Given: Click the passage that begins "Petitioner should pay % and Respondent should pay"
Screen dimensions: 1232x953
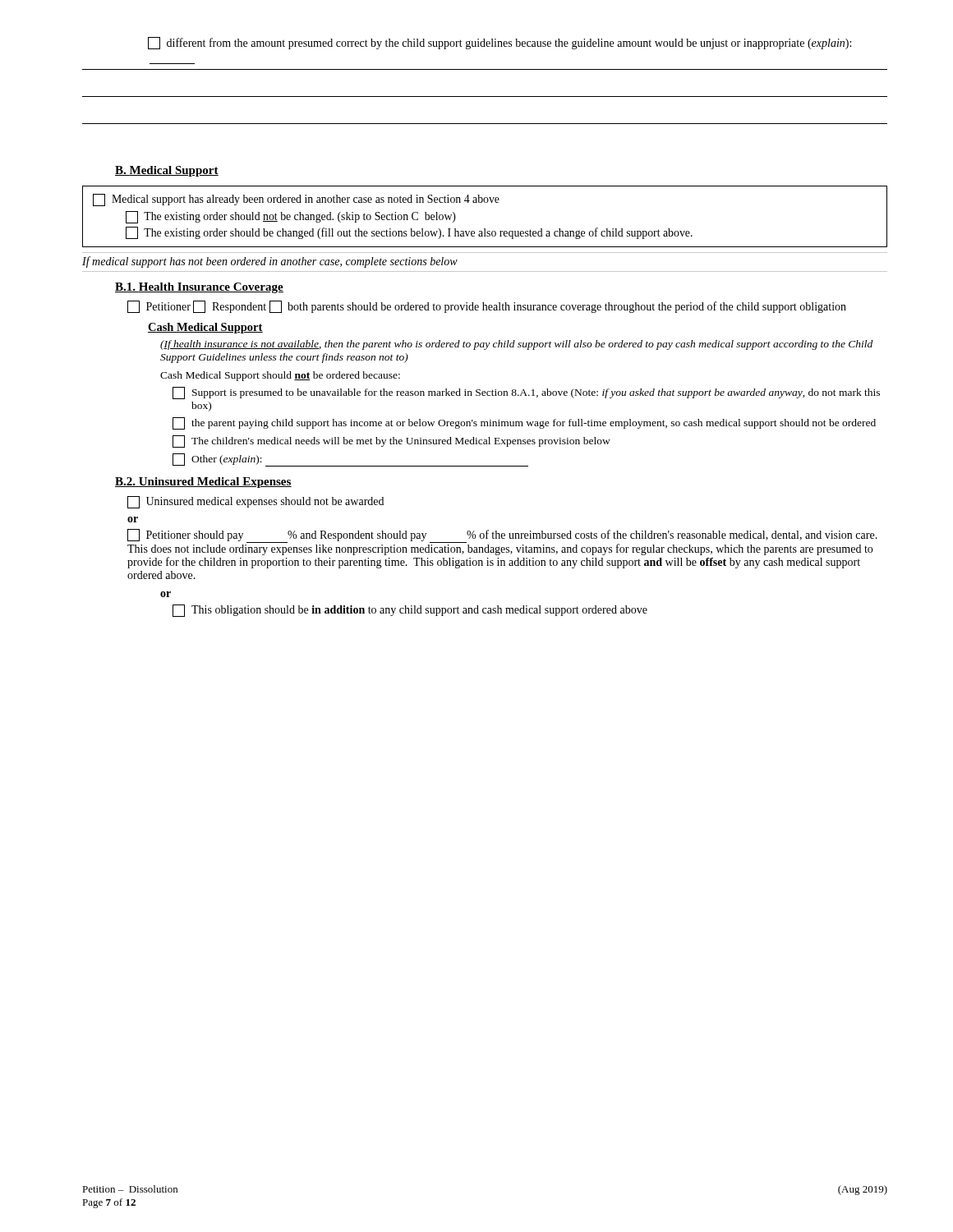Looking at the screenshot, I should click(x=504, y=555).
